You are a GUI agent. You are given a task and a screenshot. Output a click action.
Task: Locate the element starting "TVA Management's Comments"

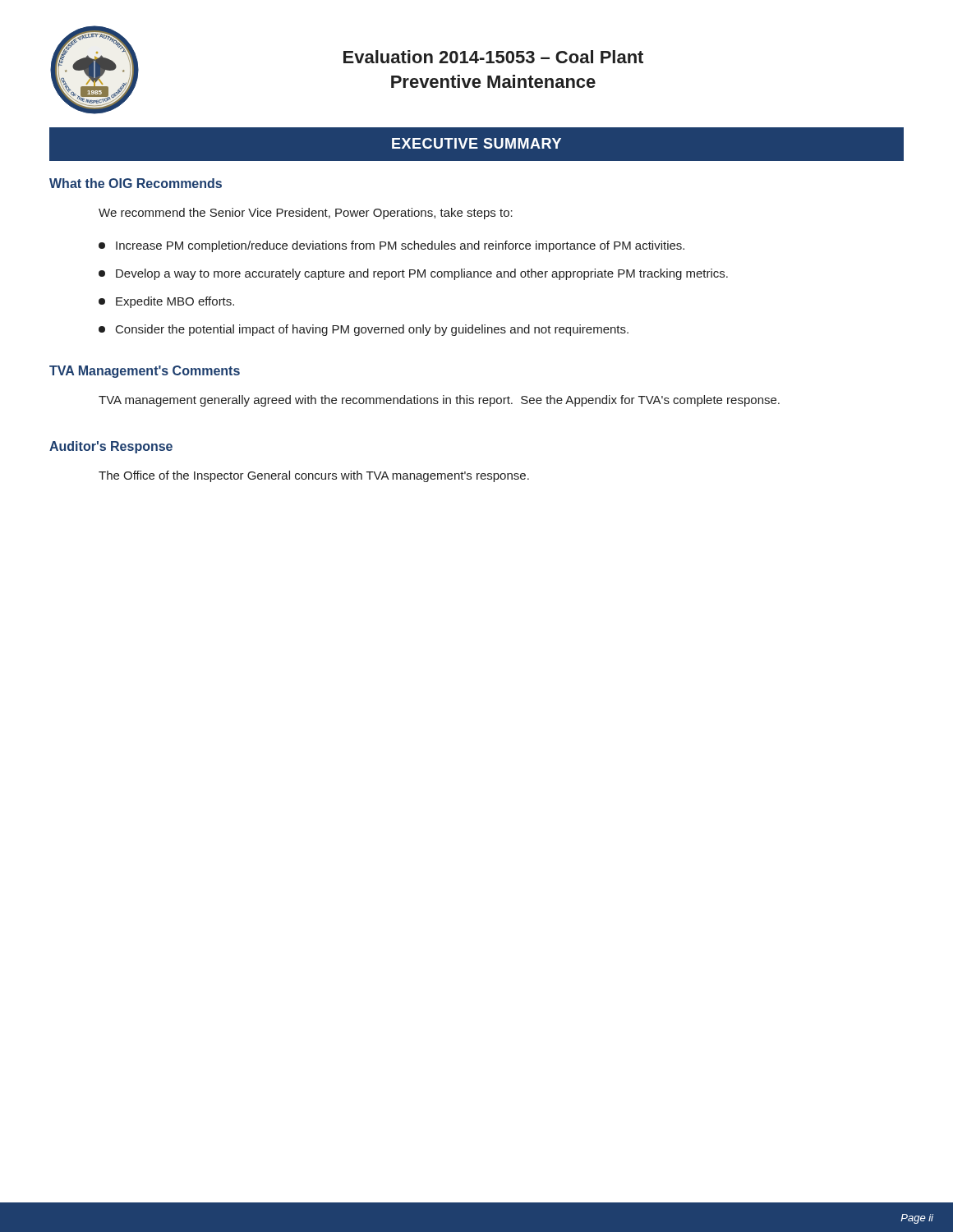point(145,371)
